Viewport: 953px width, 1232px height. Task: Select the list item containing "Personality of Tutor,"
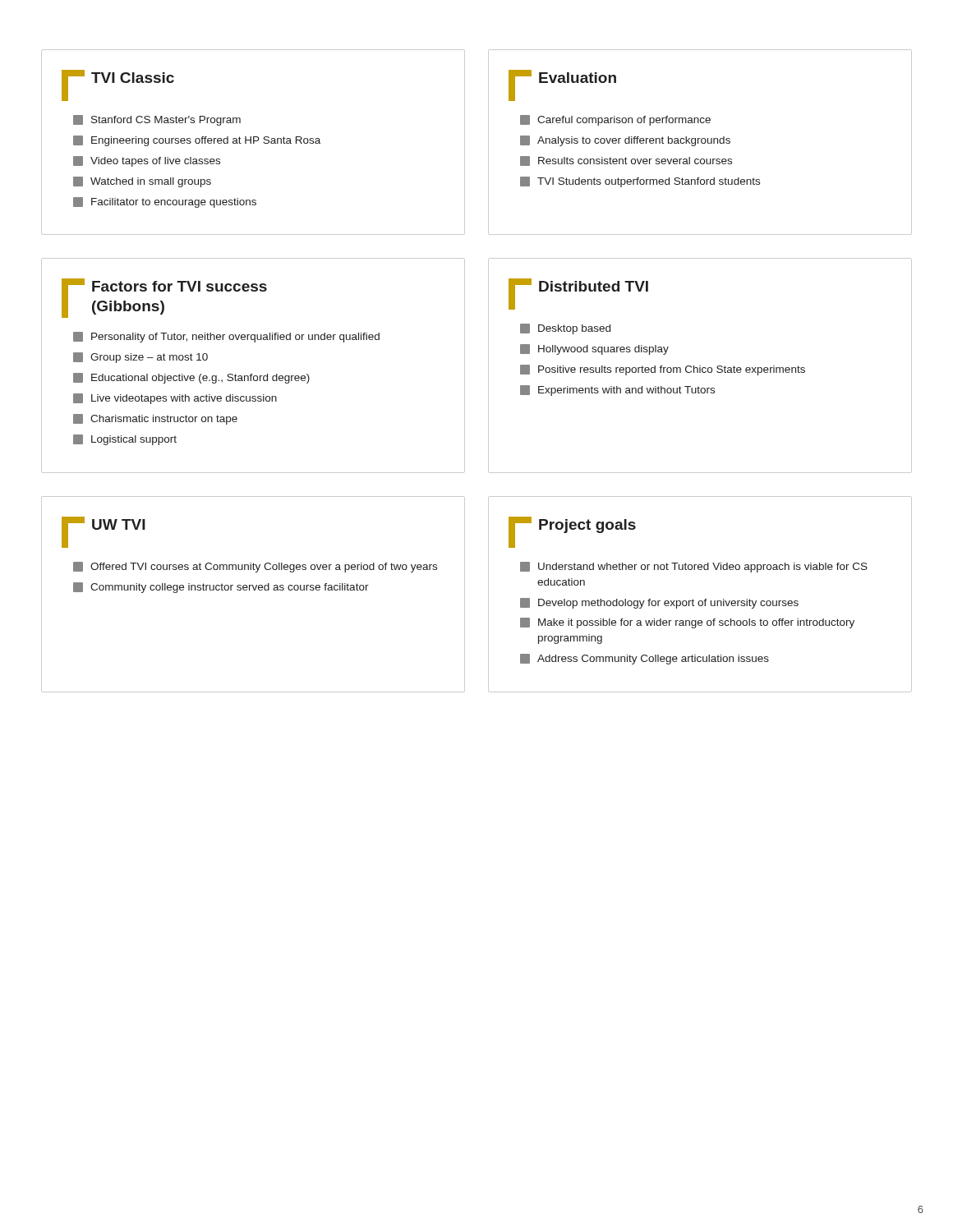coord(225,337)
